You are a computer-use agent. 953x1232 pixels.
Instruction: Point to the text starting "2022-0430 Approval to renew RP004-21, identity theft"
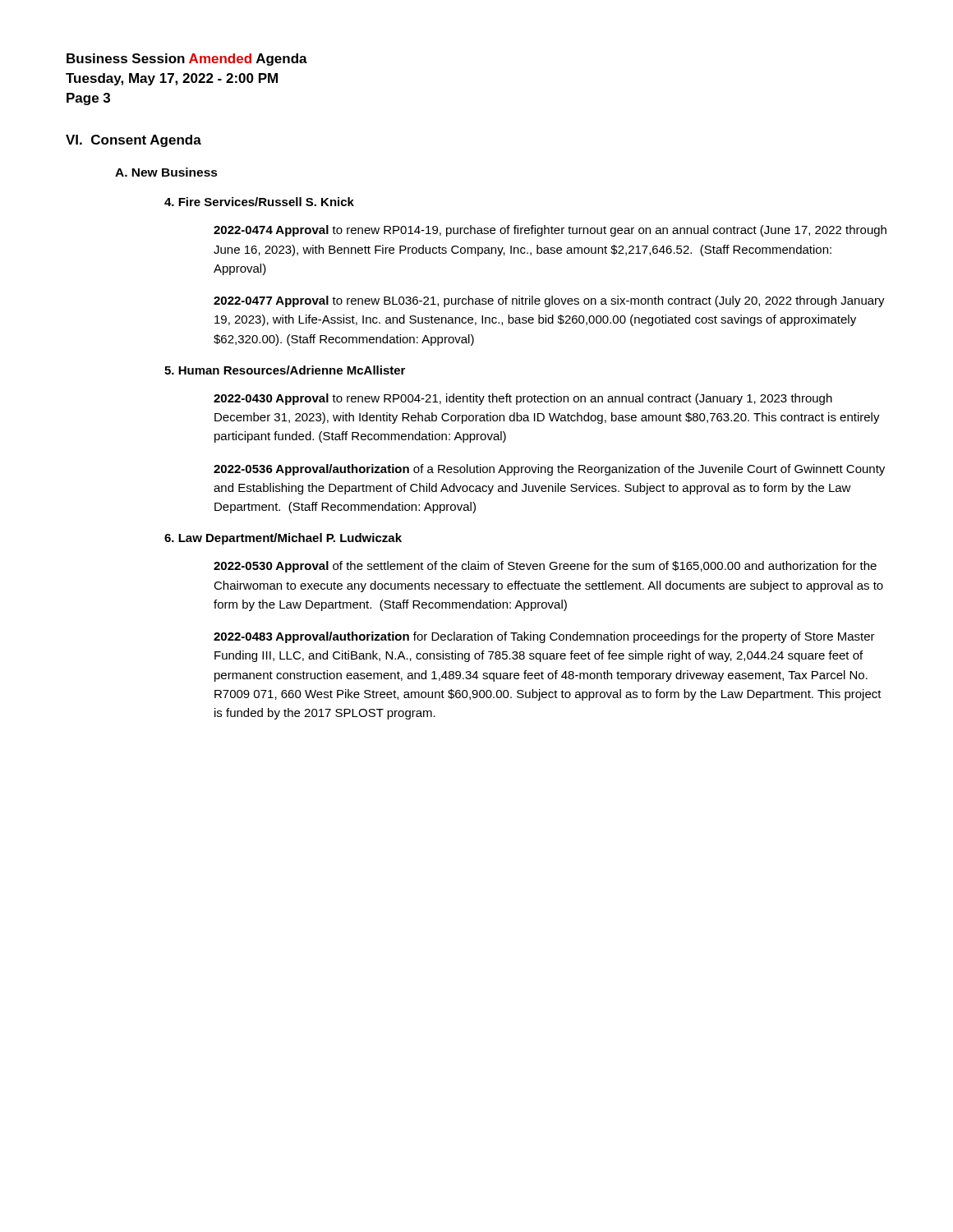[x=546, y=417]
